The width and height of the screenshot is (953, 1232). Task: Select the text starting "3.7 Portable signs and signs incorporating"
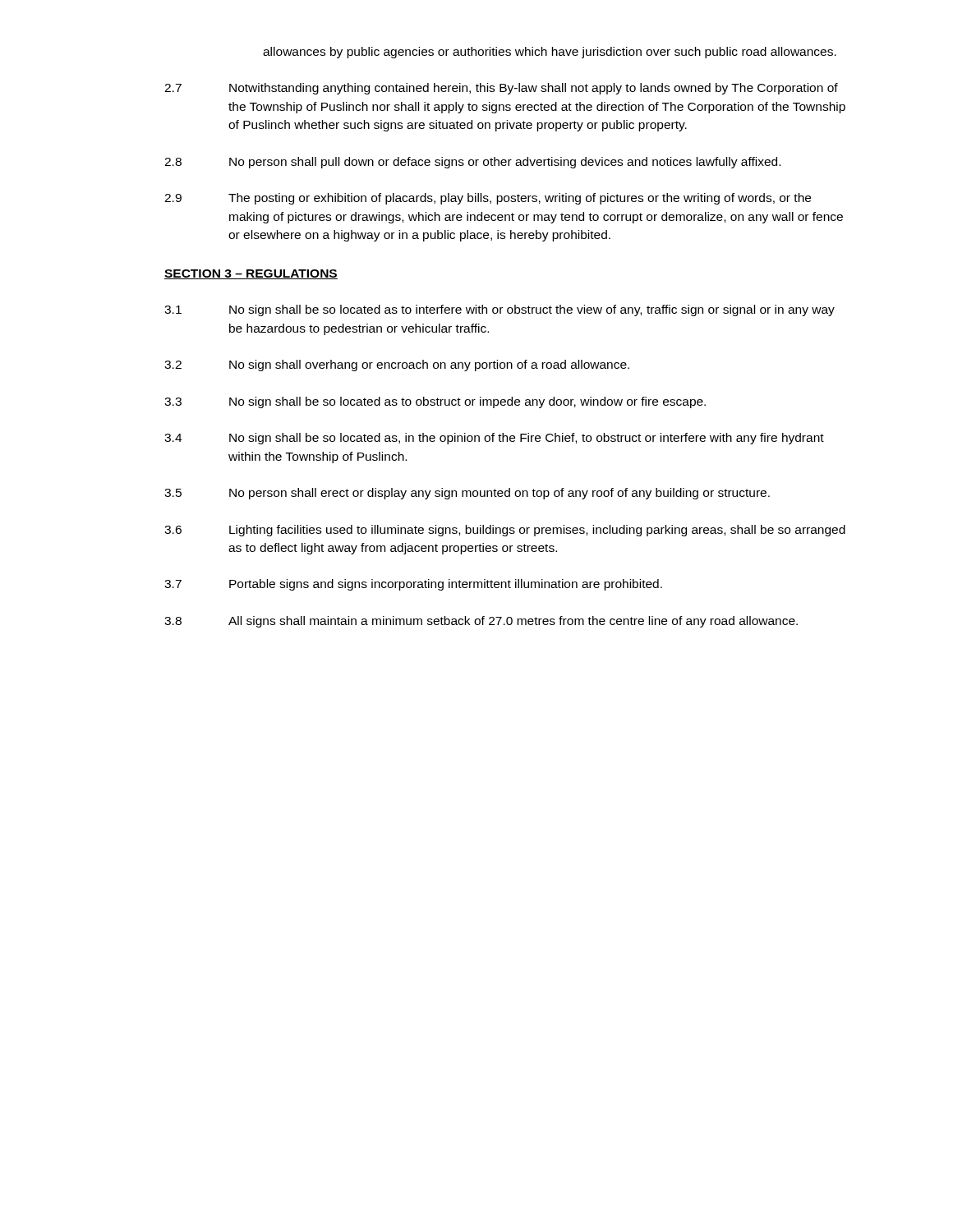(x=505, y=585)
